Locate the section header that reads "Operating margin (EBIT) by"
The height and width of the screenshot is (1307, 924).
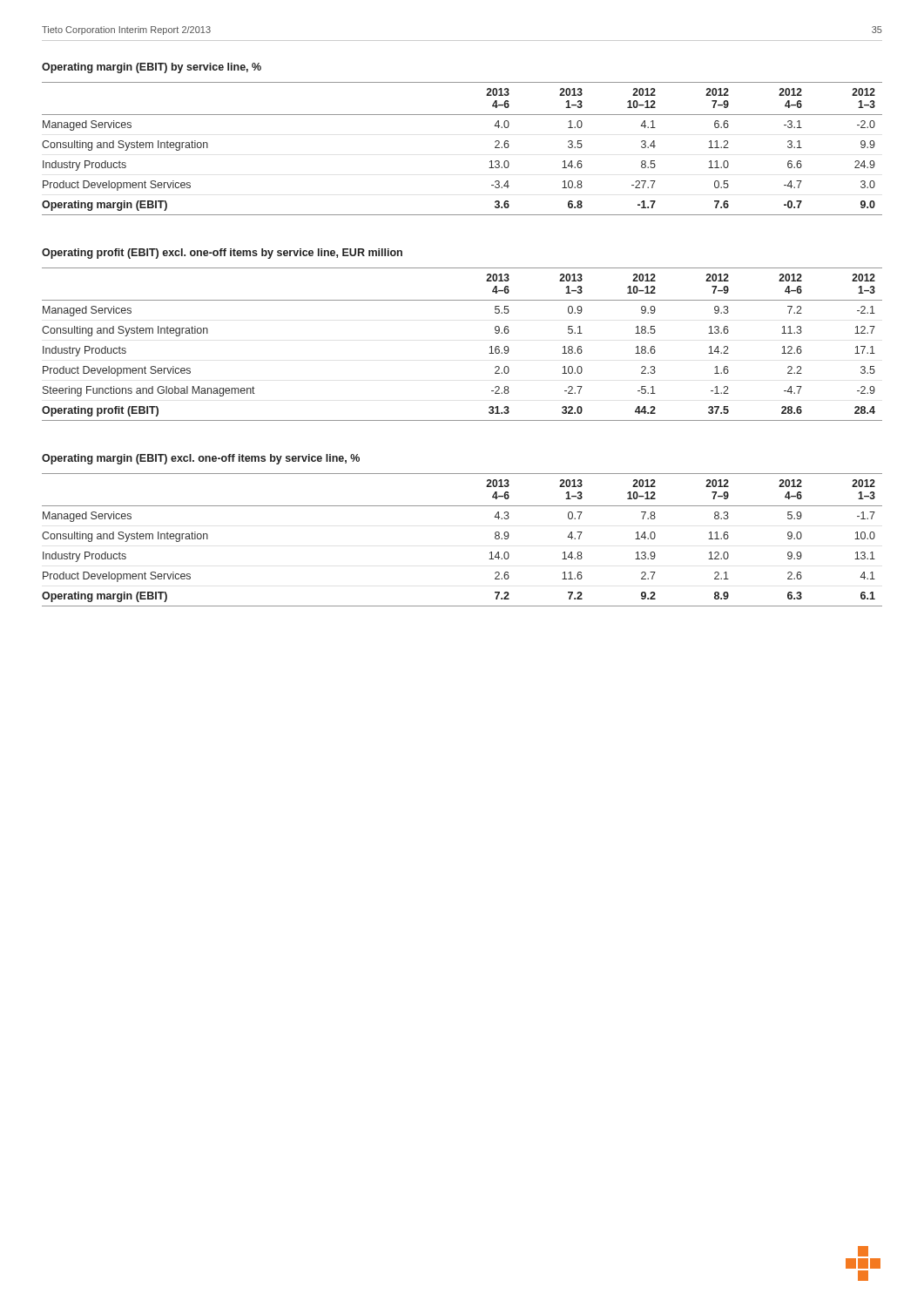pos(152,67)
